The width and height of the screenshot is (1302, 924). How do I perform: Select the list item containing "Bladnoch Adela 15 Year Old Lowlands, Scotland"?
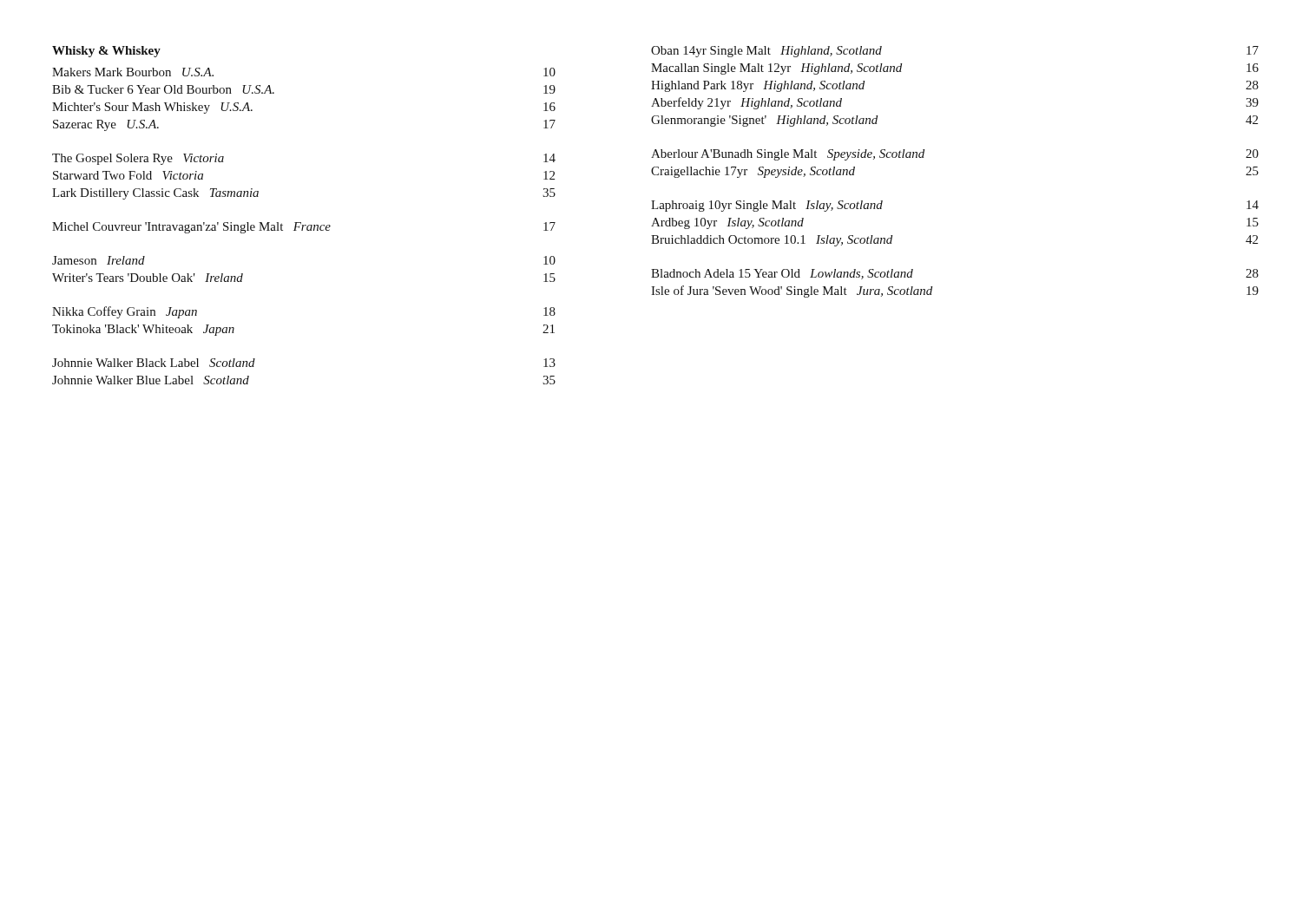pos(783,274)
